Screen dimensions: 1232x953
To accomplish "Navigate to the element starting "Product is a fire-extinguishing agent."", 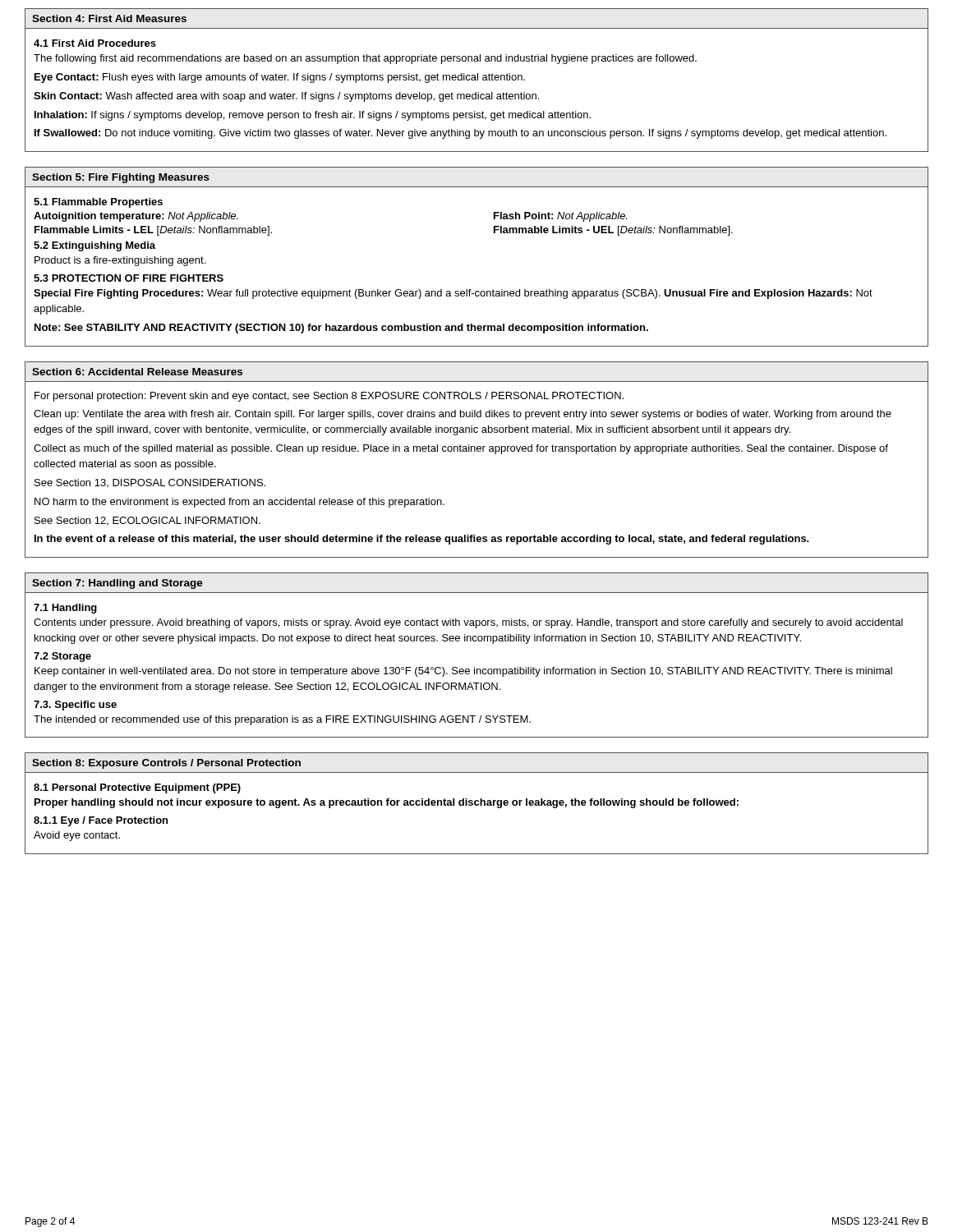I will (120, 261).
